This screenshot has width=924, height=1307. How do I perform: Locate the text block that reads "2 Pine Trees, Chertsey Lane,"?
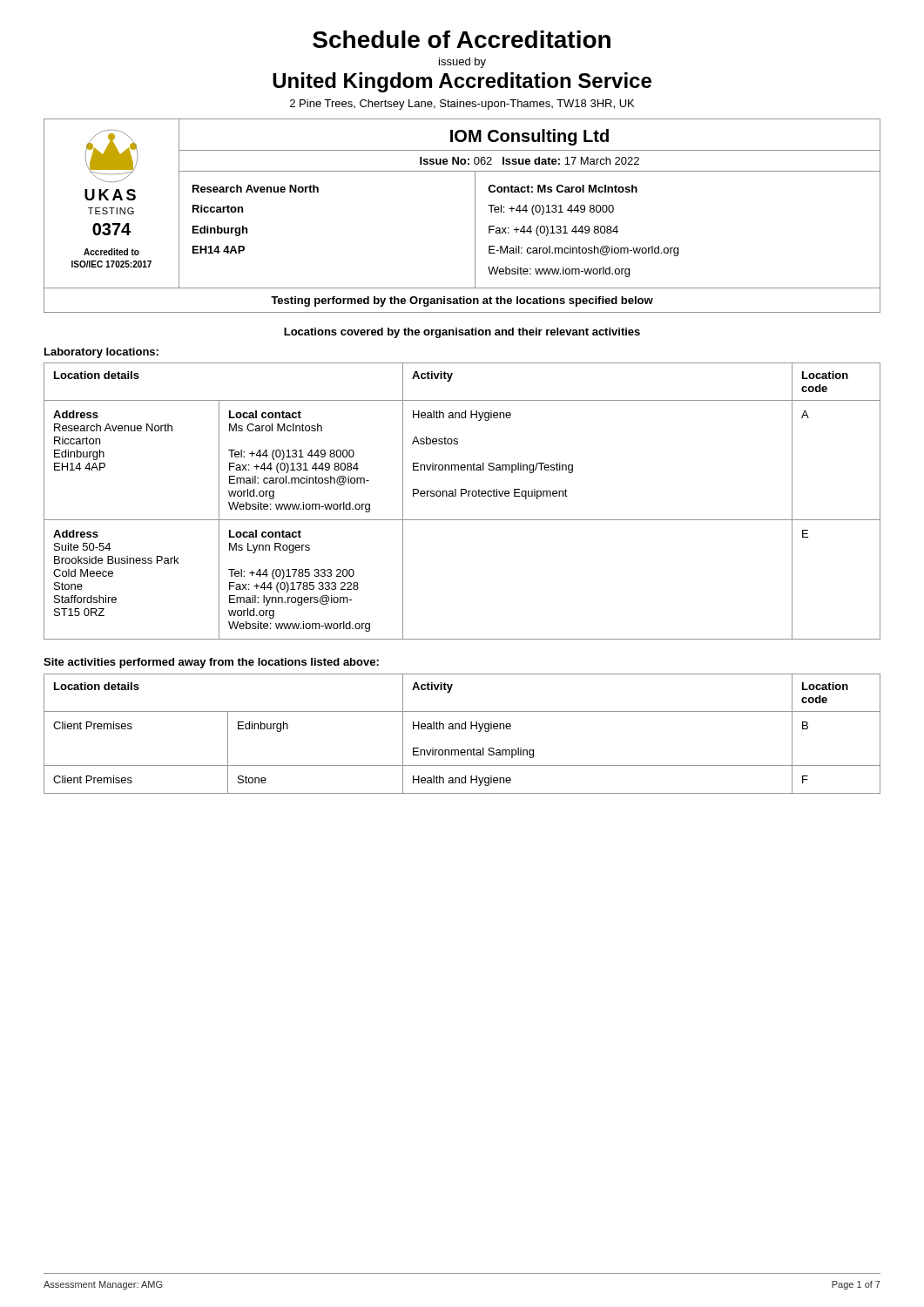click(462, 103)
